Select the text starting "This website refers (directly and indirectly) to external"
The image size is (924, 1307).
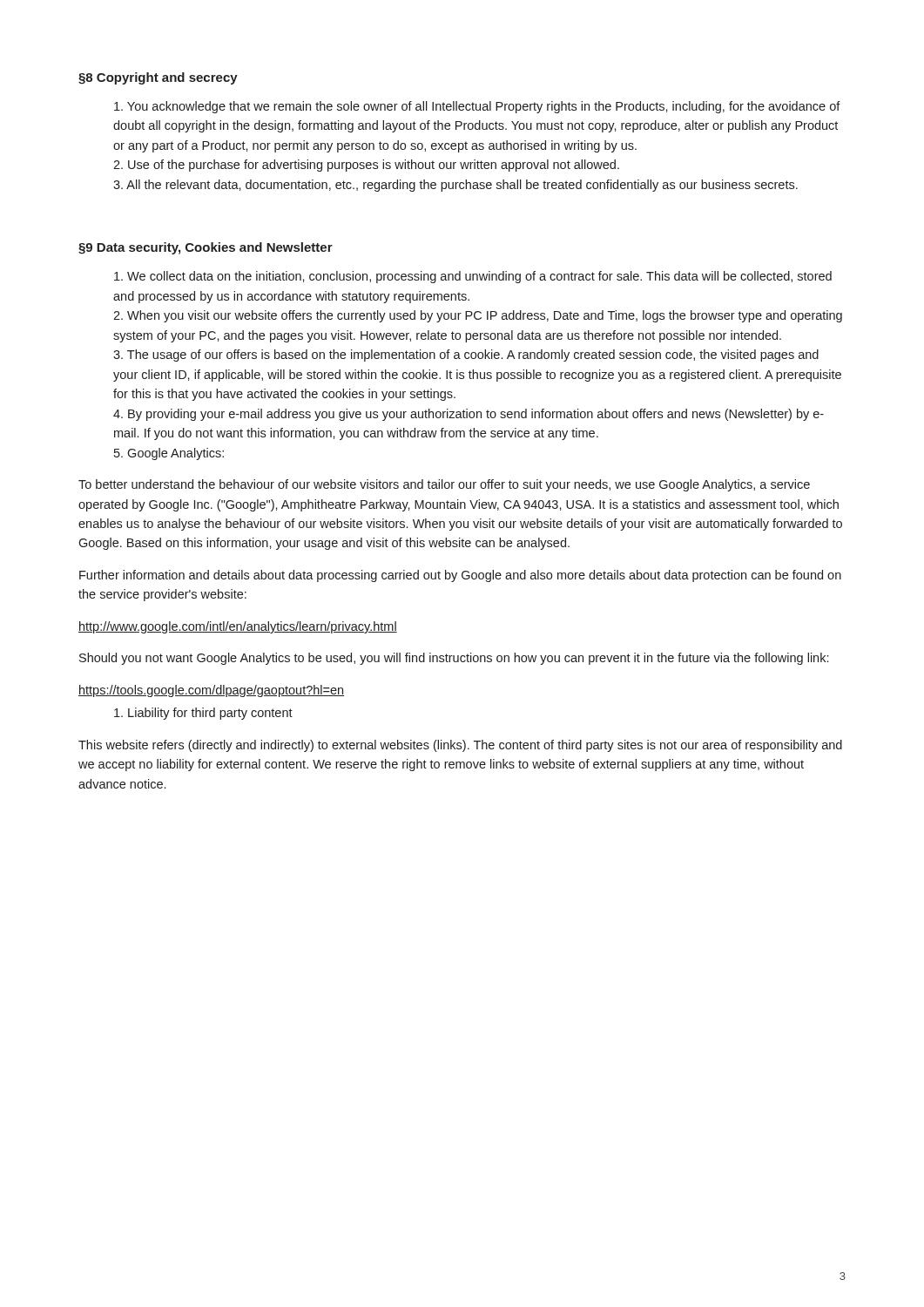[460, 764]
